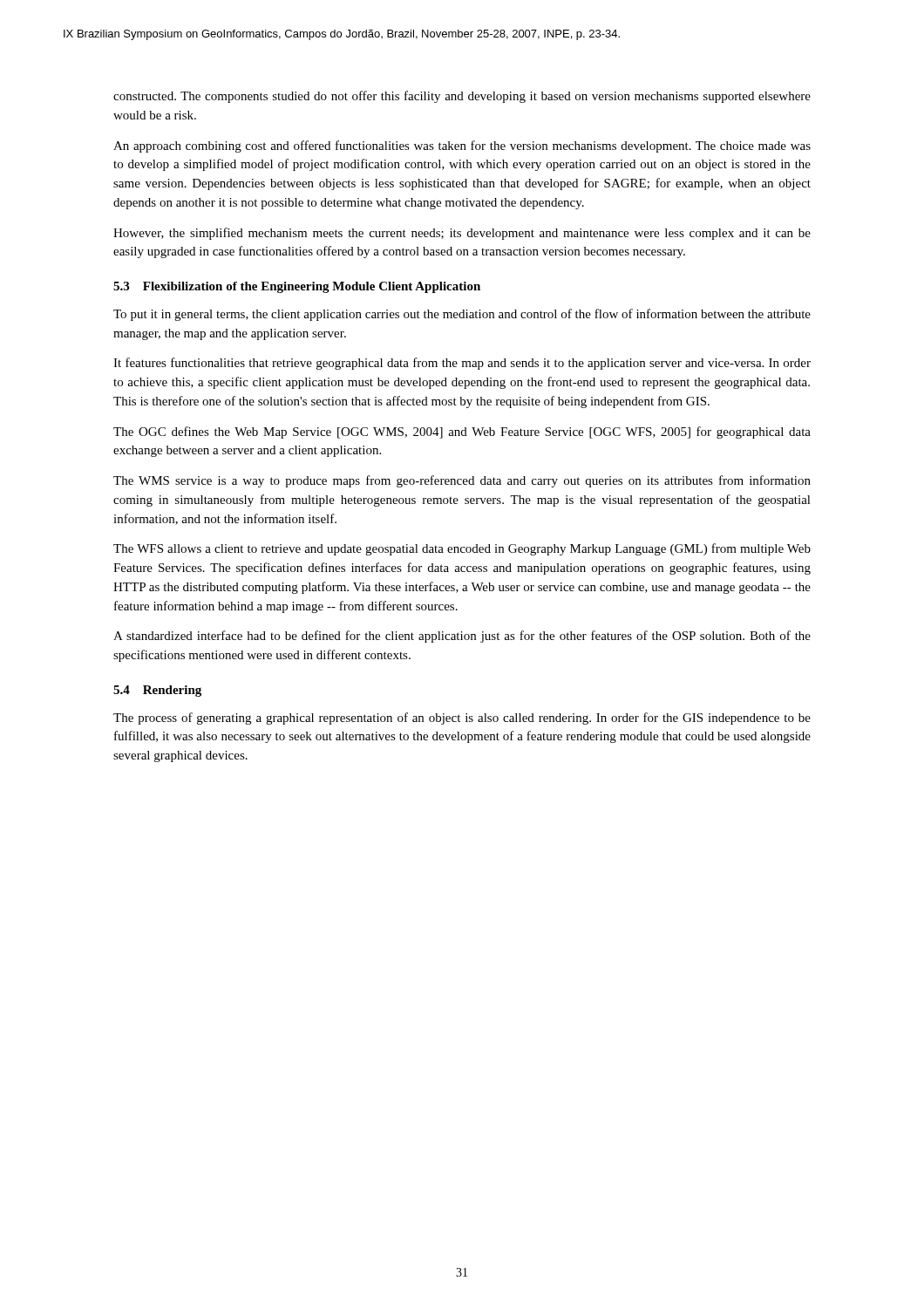Select the text block that reads "The process of generating a graphical"

coord(462,737)
